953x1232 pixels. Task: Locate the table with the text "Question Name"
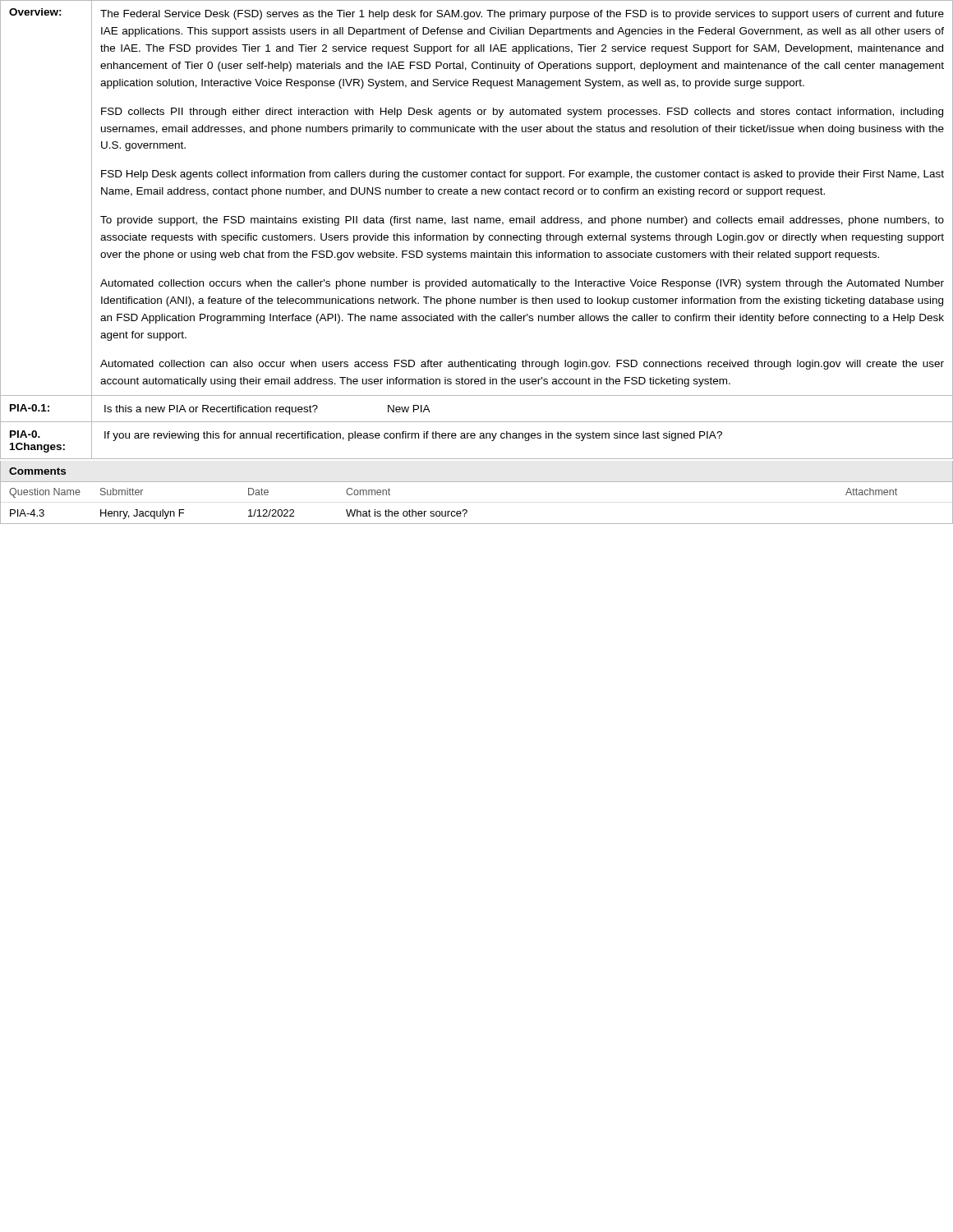(x=476, y=502)
